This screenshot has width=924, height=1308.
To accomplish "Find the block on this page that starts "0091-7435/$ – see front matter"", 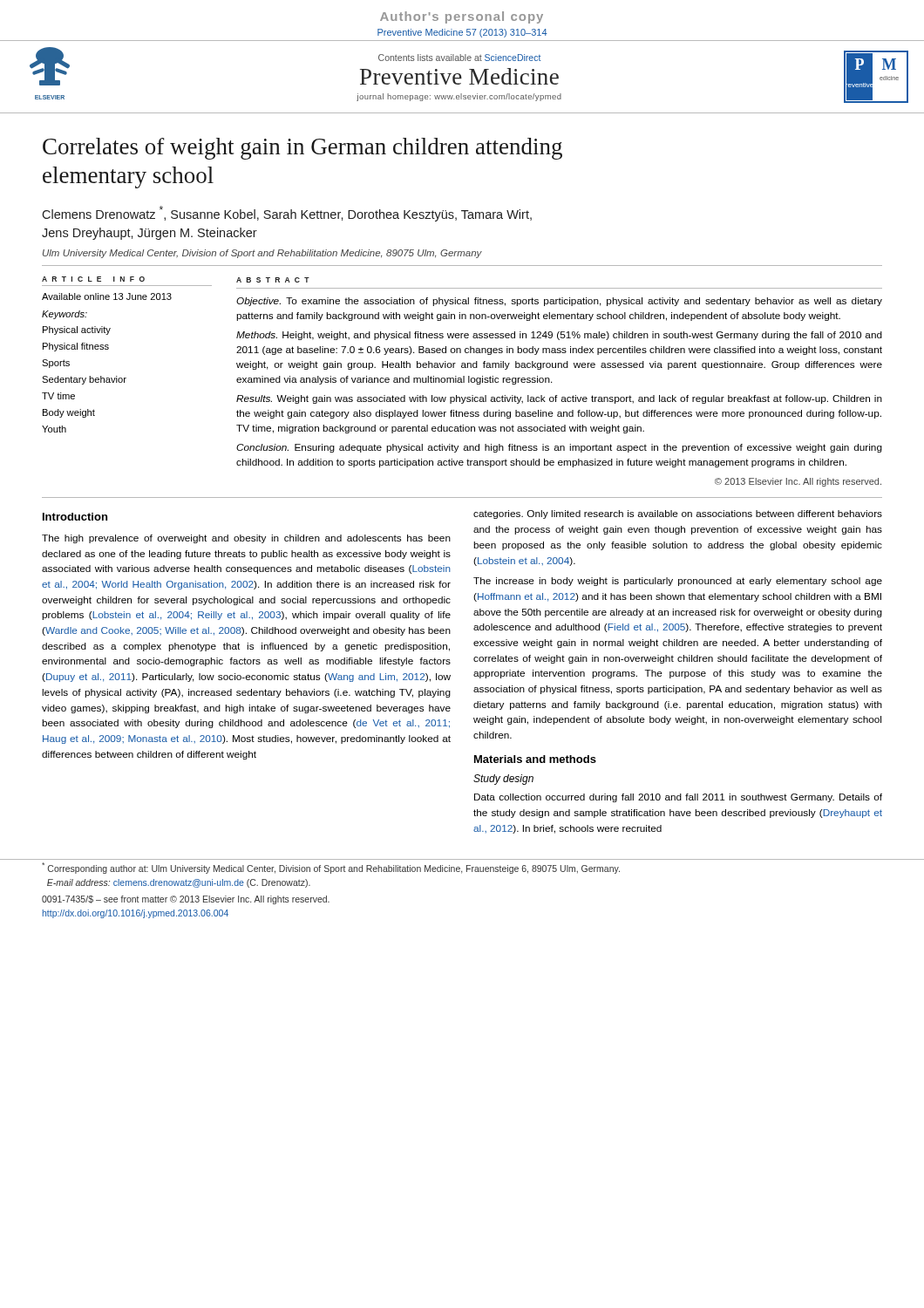I will tap(186, 906).
